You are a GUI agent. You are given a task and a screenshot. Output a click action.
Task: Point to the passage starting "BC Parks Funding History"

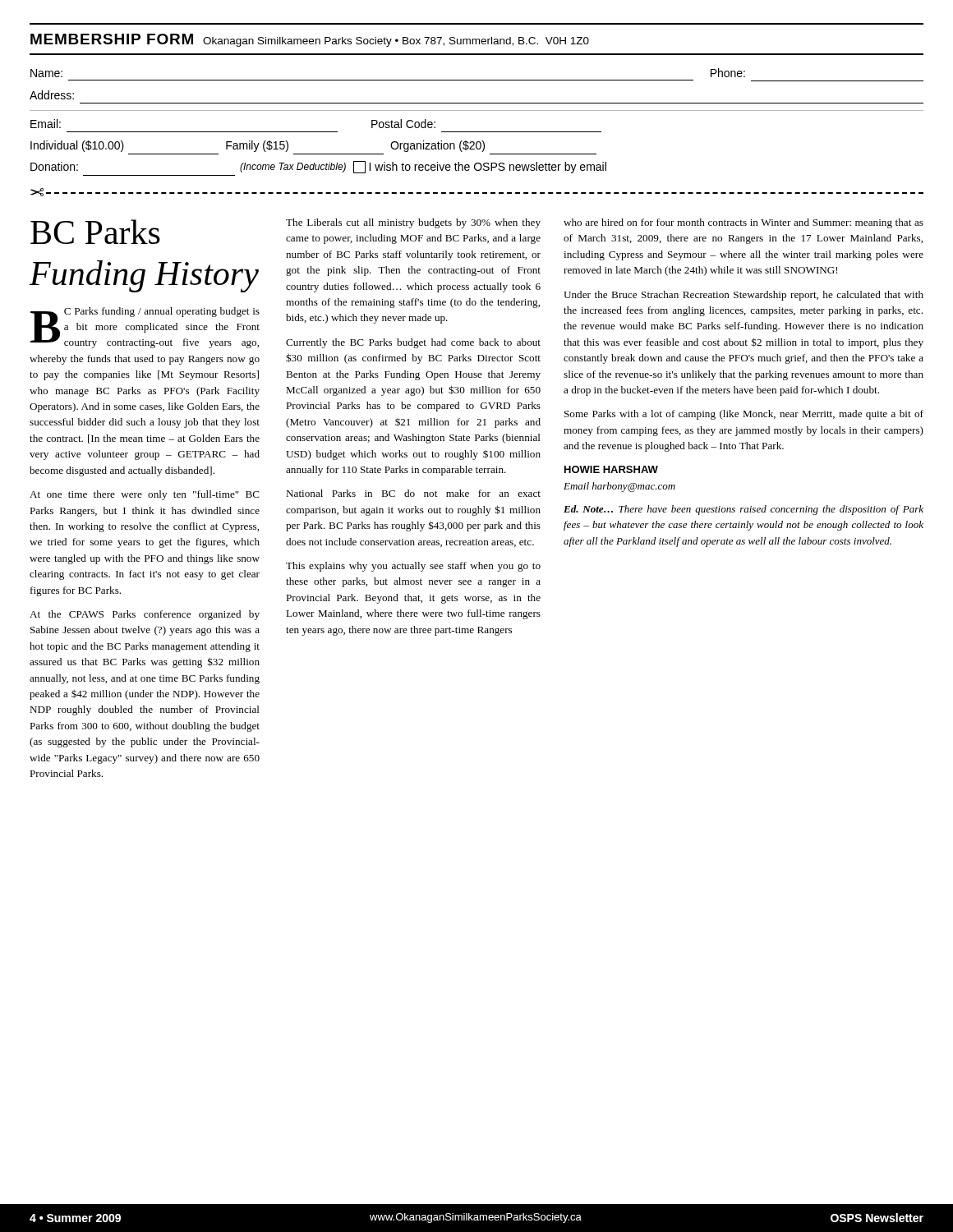pos(145,254)
